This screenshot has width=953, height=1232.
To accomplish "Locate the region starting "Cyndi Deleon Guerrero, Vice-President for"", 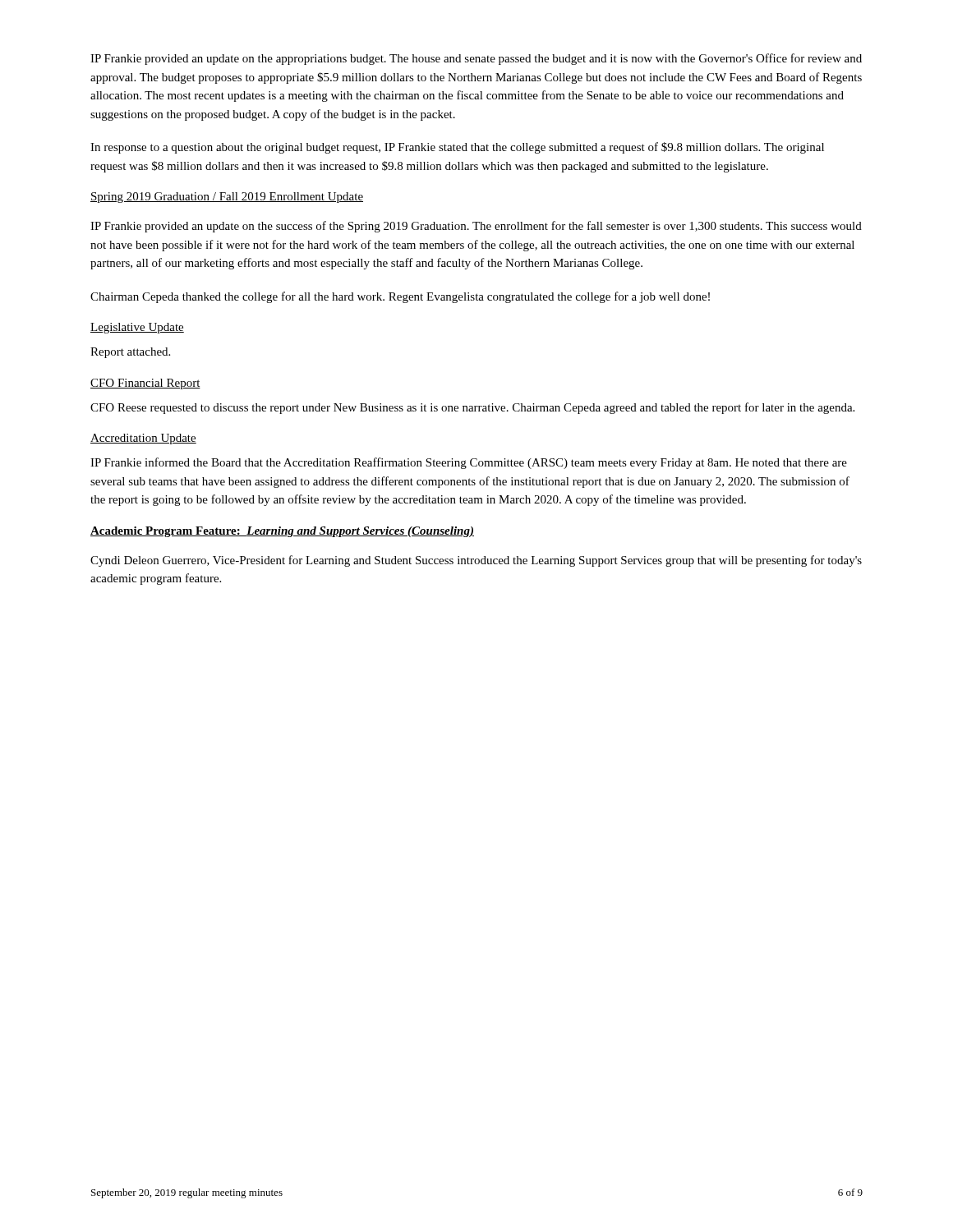I will tap(476, 569).
